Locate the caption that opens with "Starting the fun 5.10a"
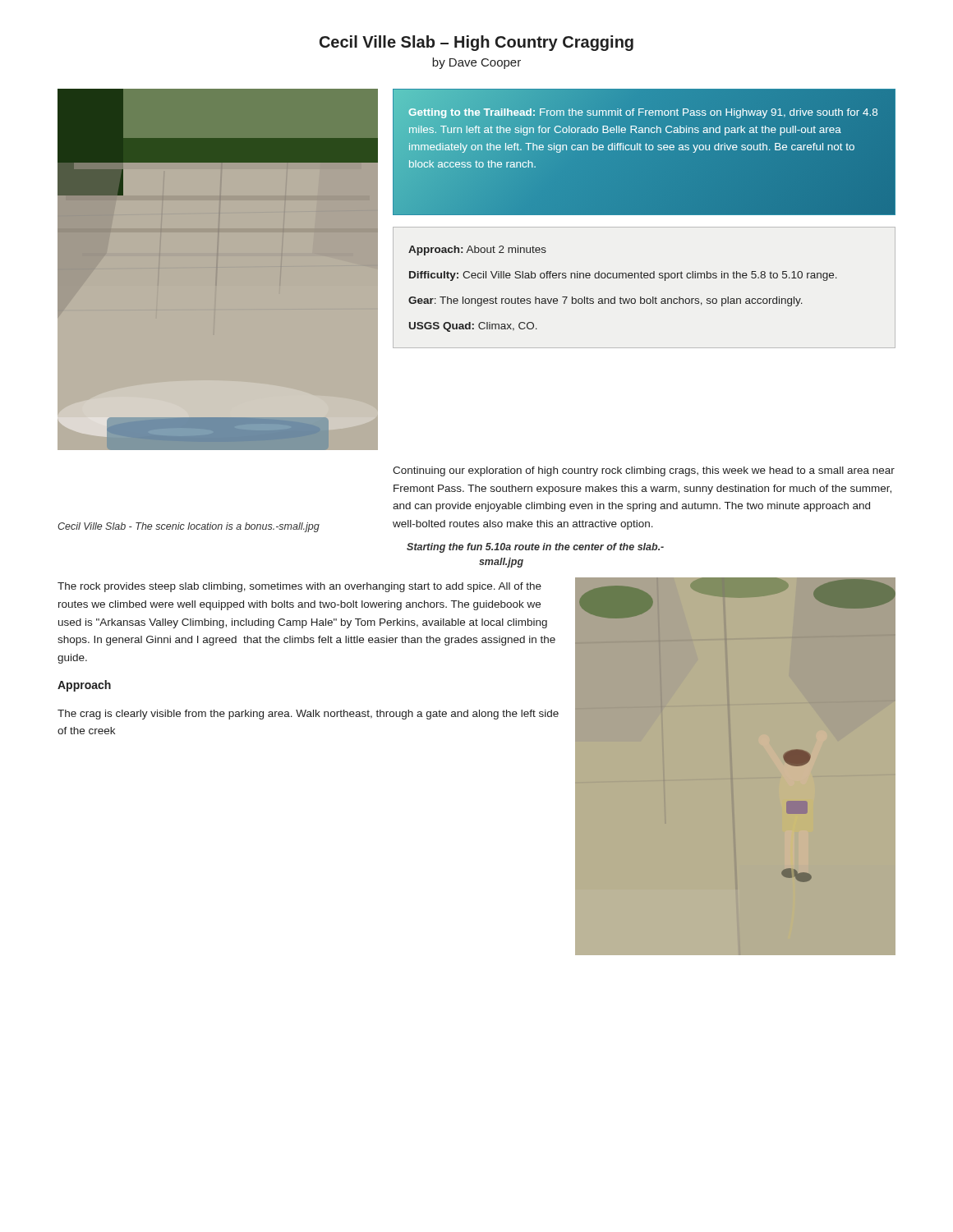 pyautogui.click(x=501, y=555)
